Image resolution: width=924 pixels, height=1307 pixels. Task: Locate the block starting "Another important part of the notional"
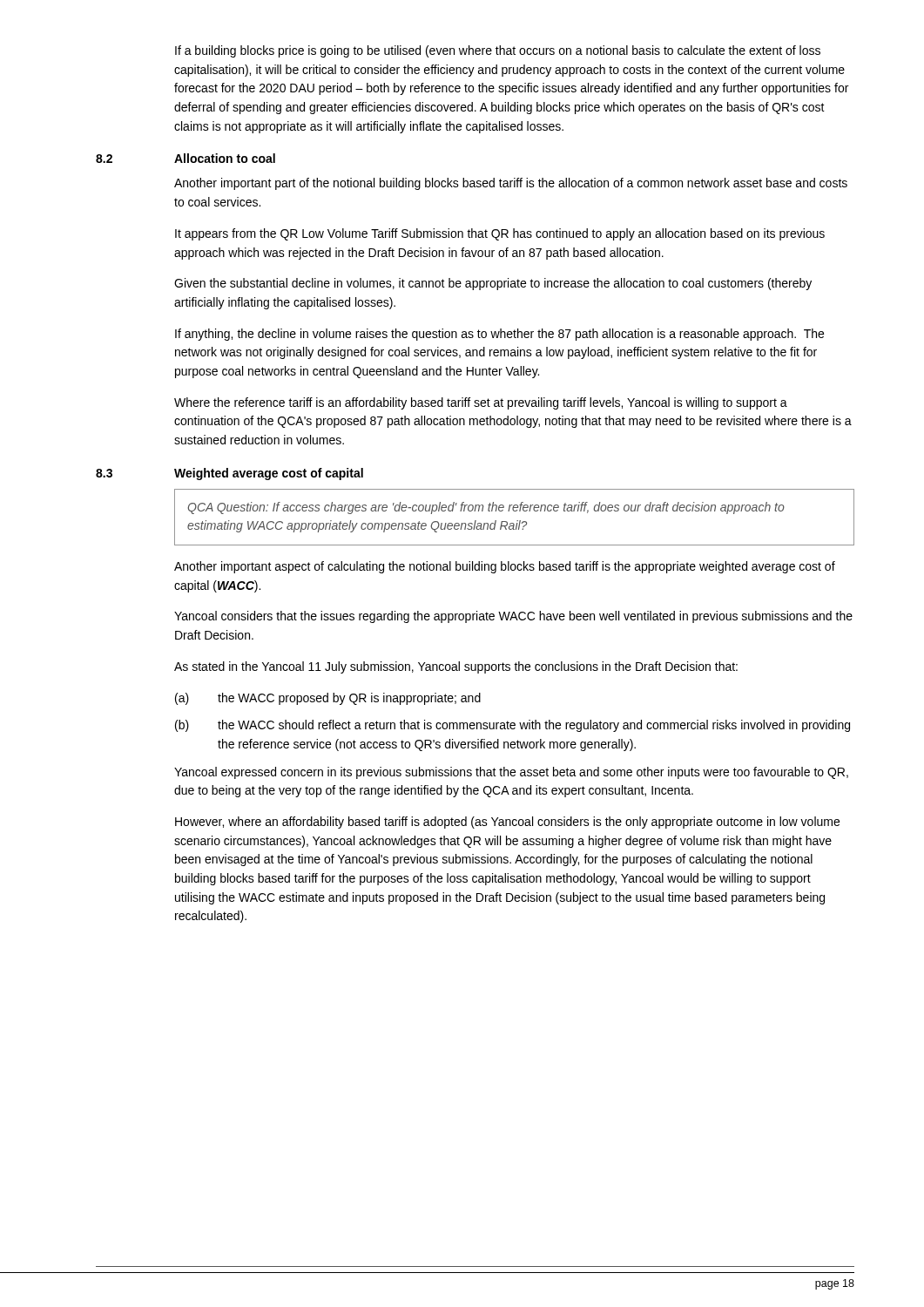(511, 193)
